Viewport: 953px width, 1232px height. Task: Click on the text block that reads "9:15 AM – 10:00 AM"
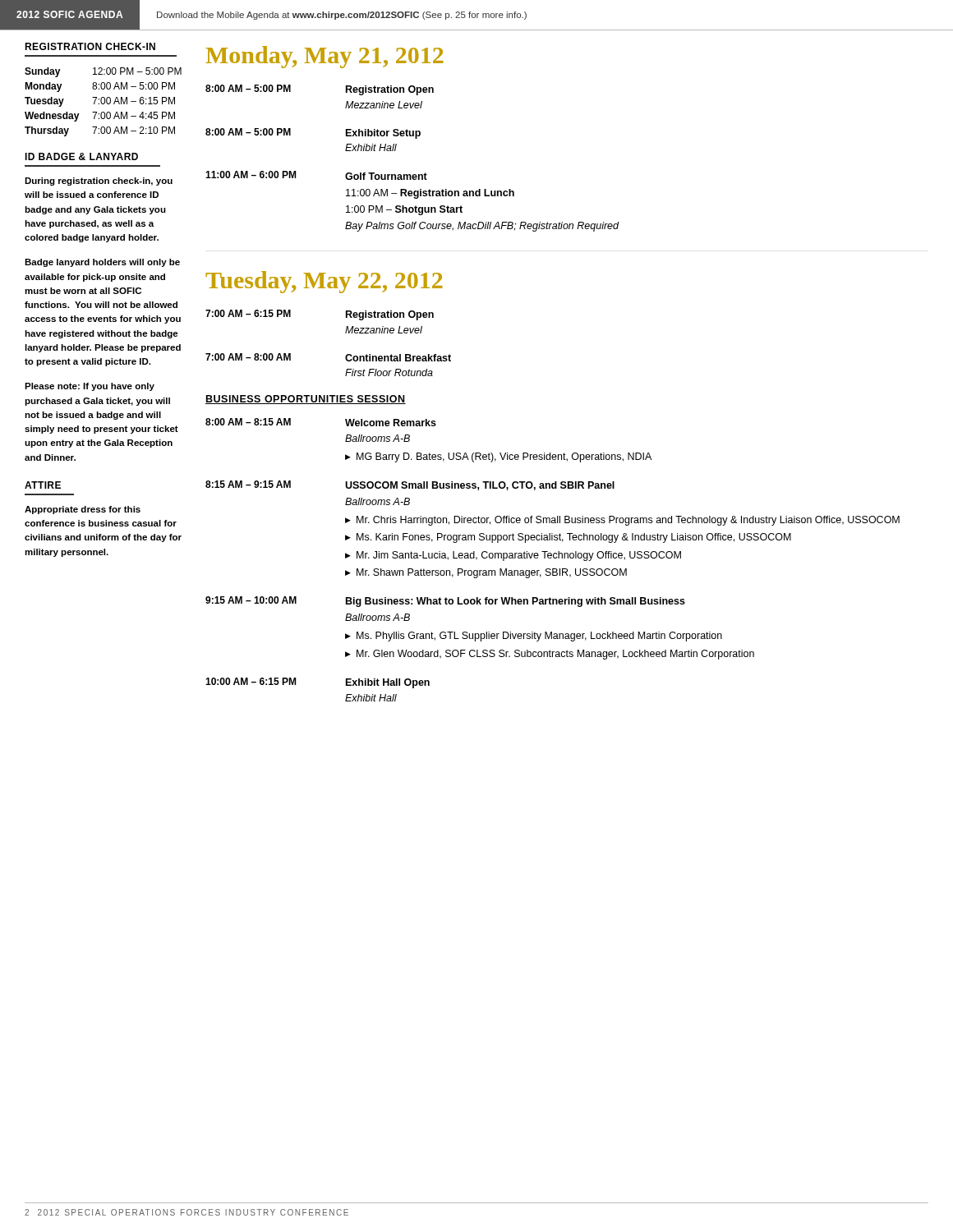[x=480, y=628]
